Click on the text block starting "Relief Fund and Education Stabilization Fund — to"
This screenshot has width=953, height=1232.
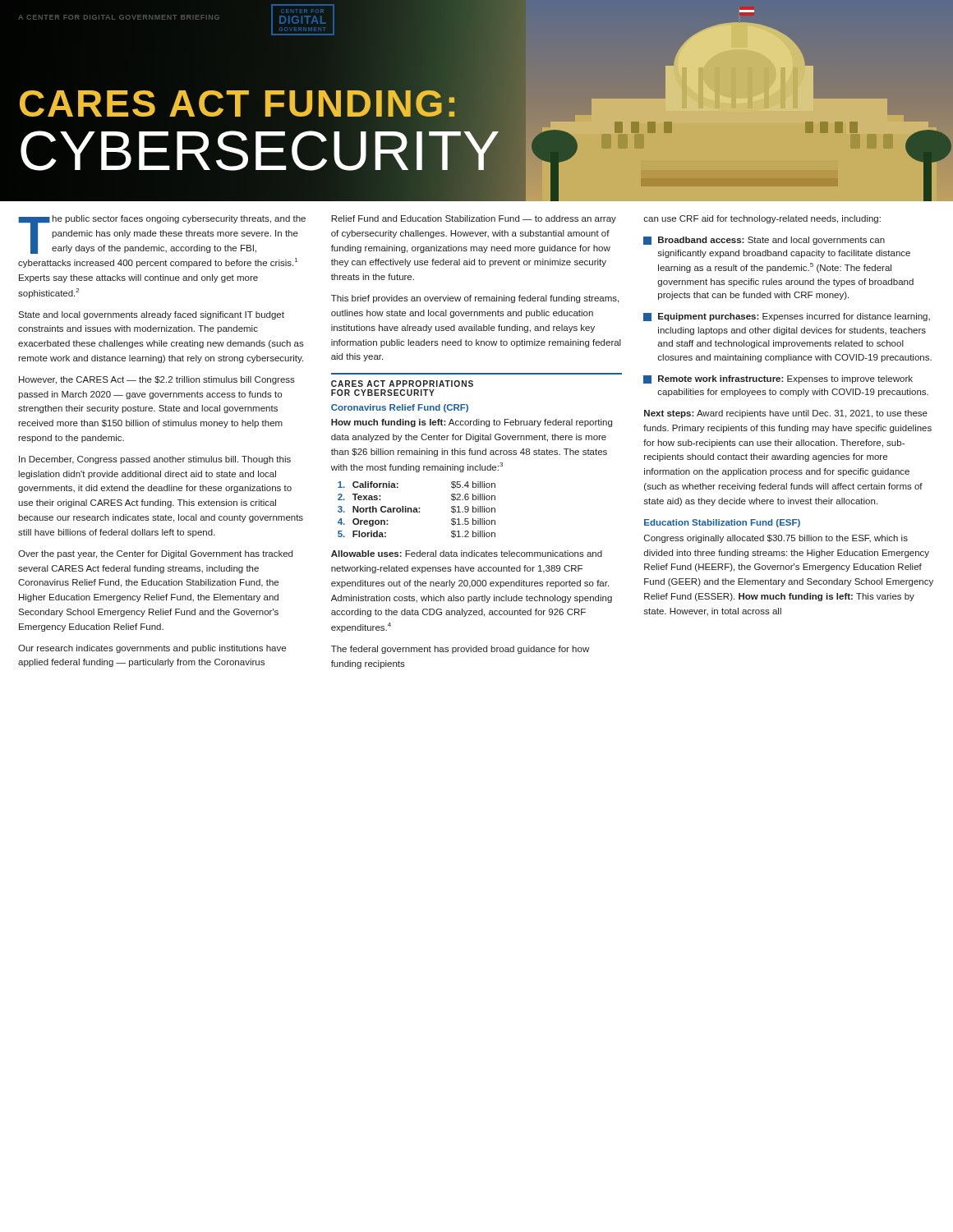click(x=473, y=248)
